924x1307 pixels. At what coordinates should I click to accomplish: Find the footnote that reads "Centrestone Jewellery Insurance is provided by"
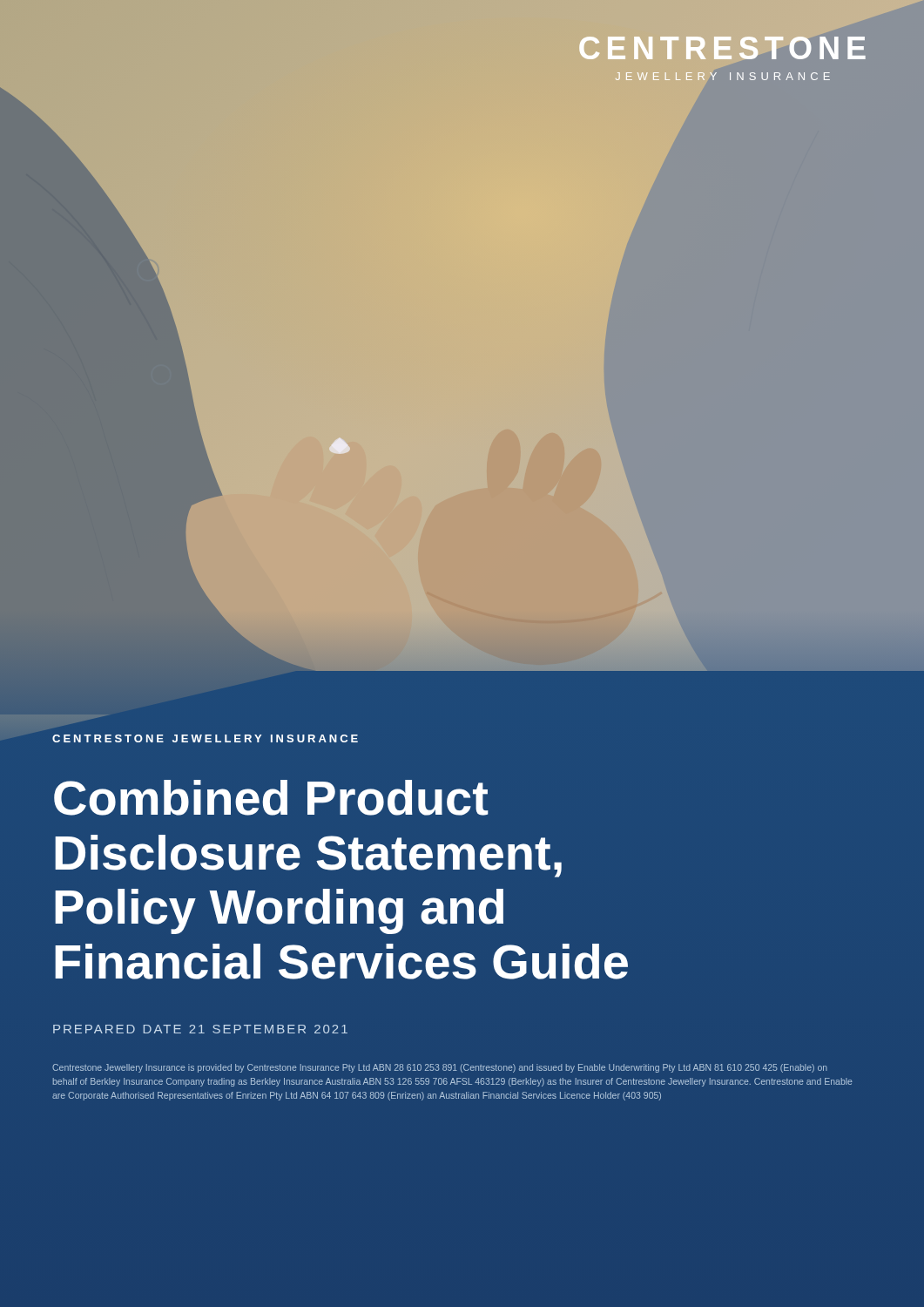[x=452, y=1081]
